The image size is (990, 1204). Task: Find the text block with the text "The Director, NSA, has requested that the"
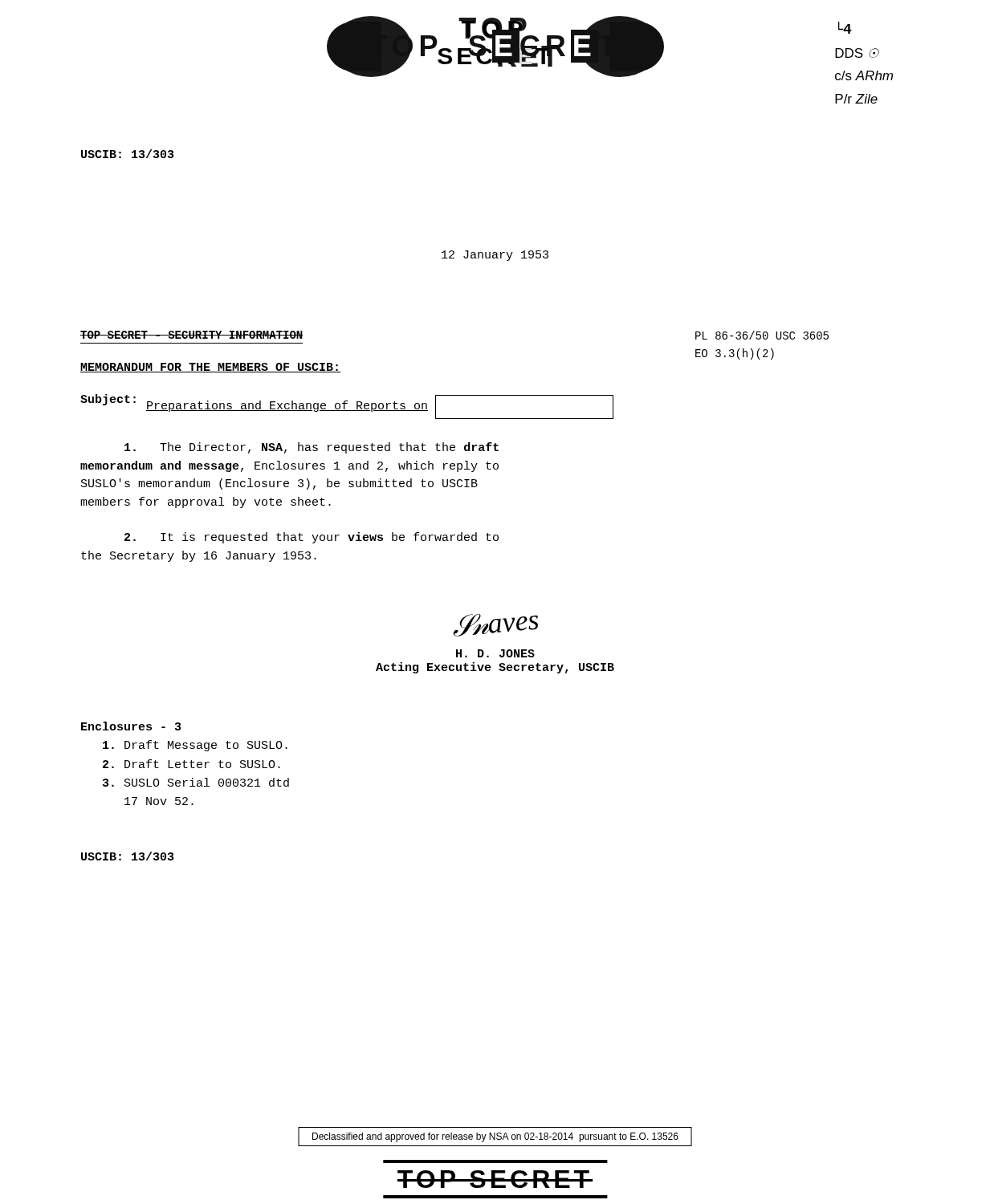tap(290, 475)
